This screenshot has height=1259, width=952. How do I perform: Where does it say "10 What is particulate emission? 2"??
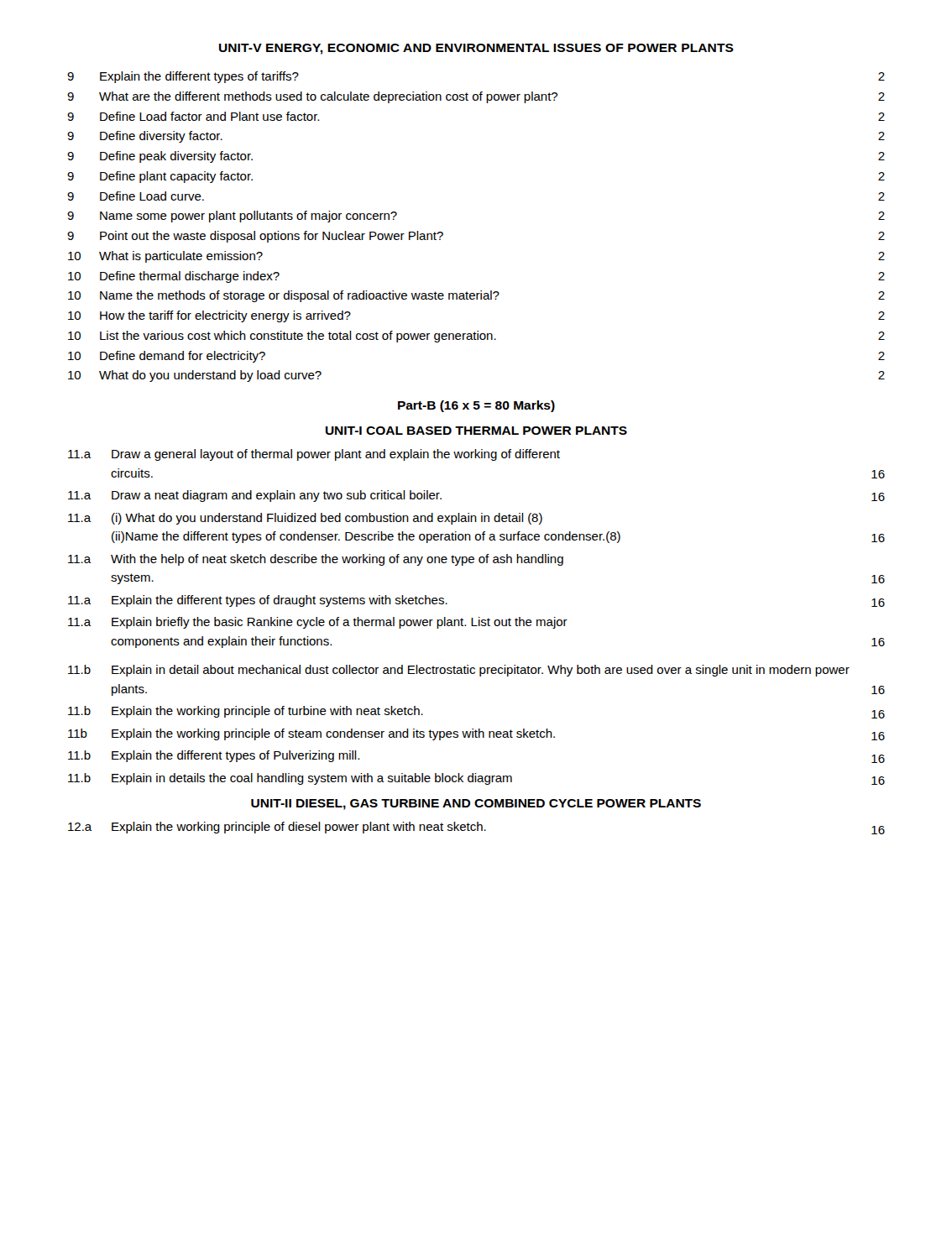click(180, 256)
